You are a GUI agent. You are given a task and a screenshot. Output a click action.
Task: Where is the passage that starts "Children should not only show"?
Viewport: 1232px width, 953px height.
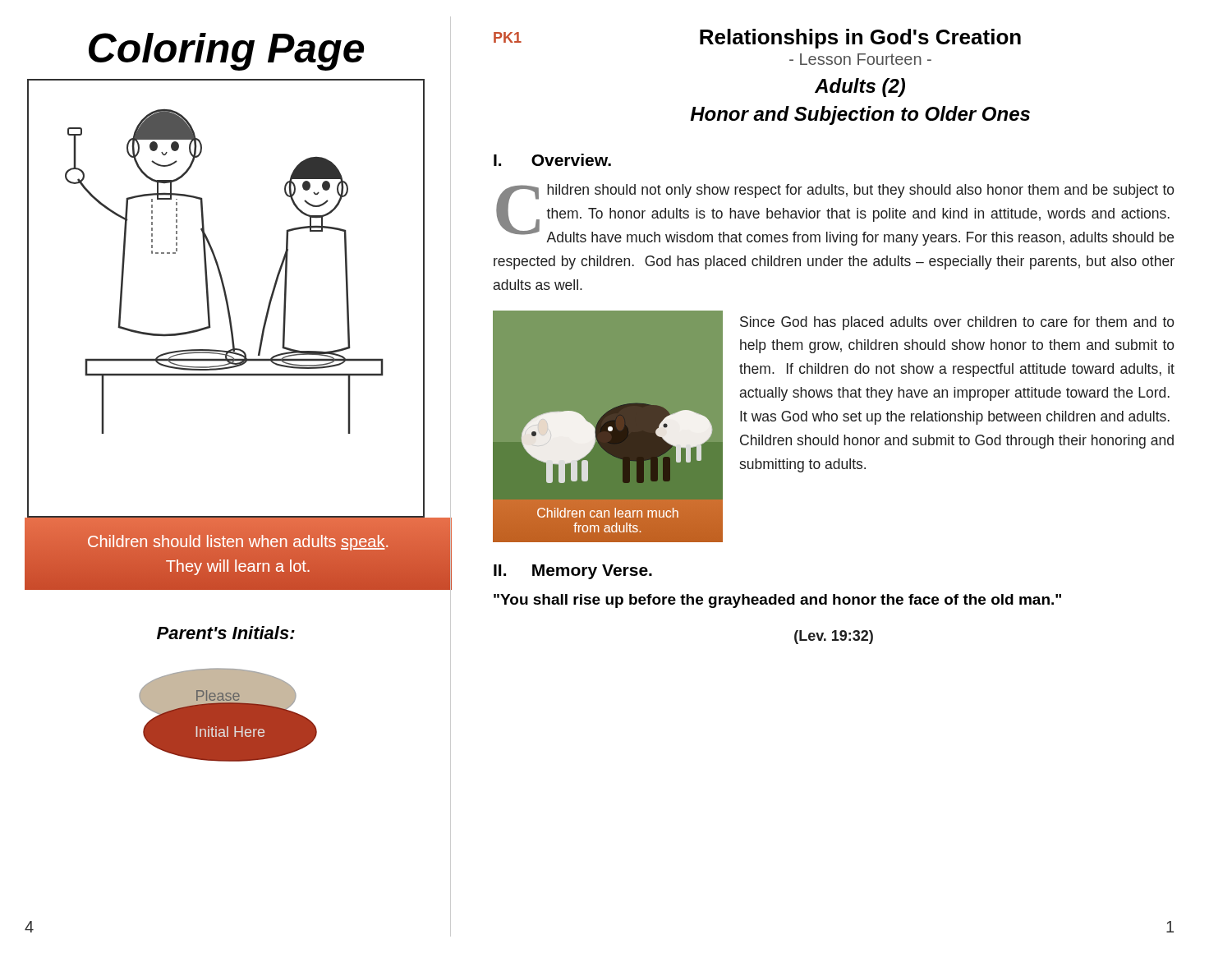coord(834,236)
